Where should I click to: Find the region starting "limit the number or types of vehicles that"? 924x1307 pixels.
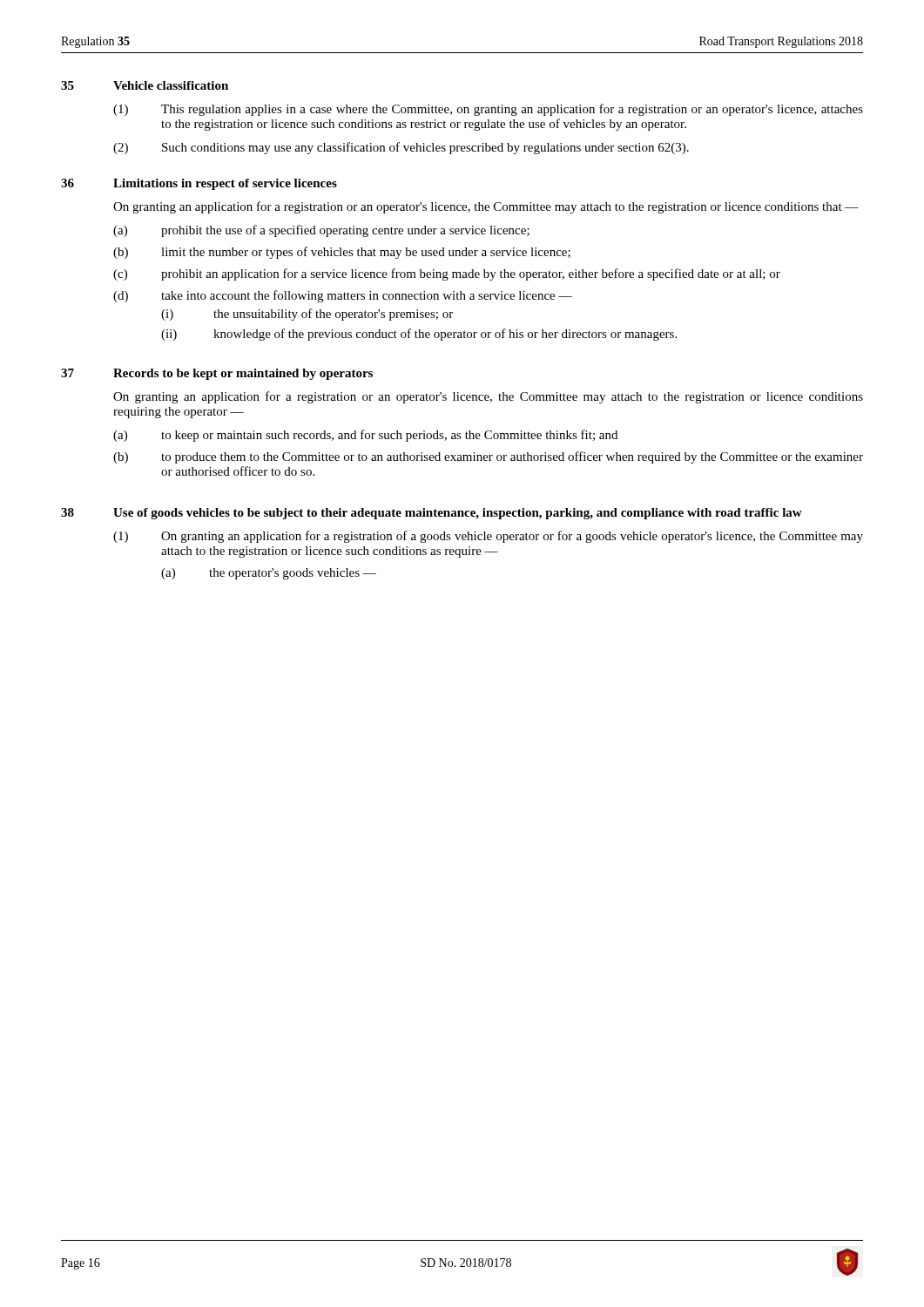pyautogui.click(x=366, y=252)
